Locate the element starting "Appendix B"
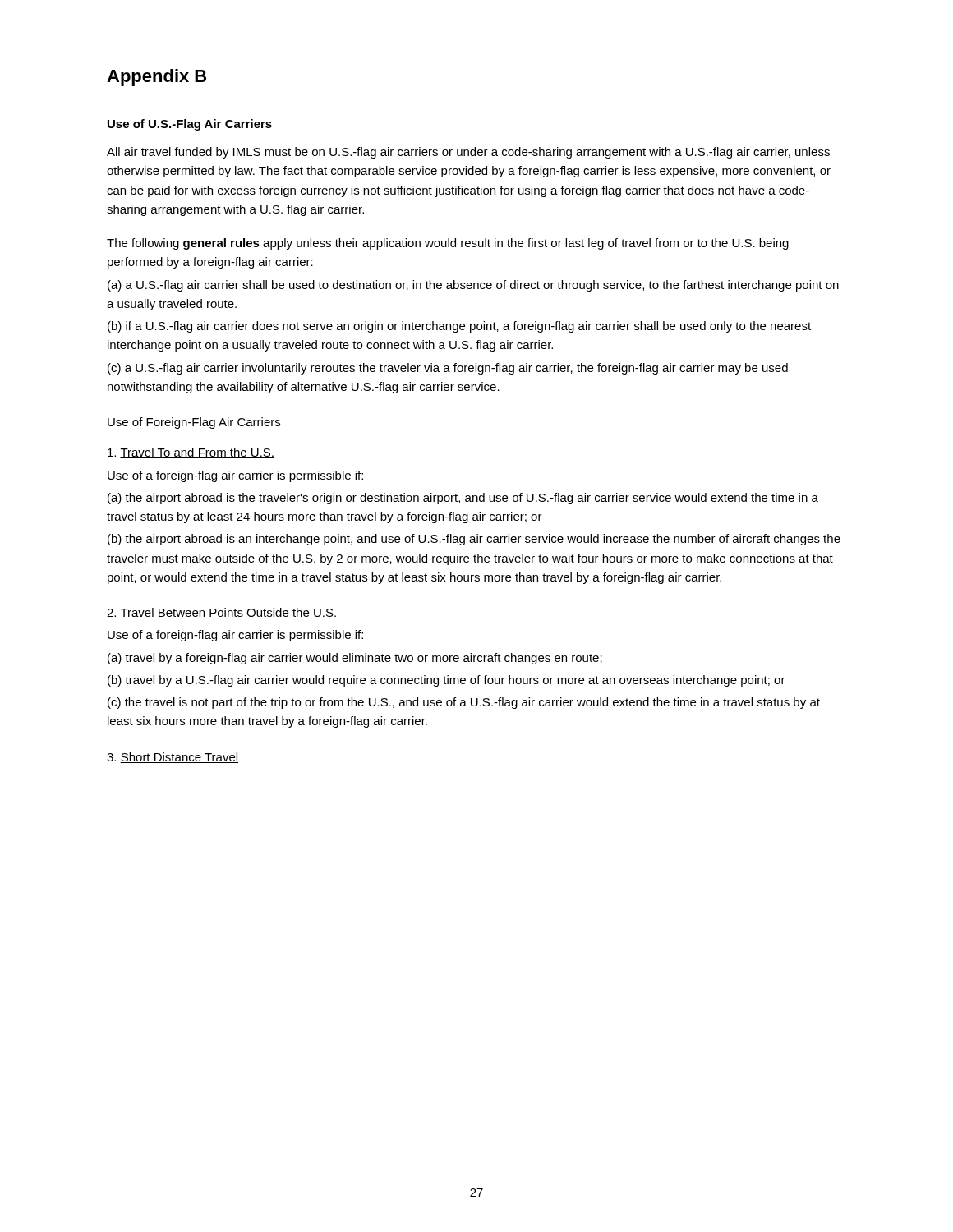 pos(157,76)
